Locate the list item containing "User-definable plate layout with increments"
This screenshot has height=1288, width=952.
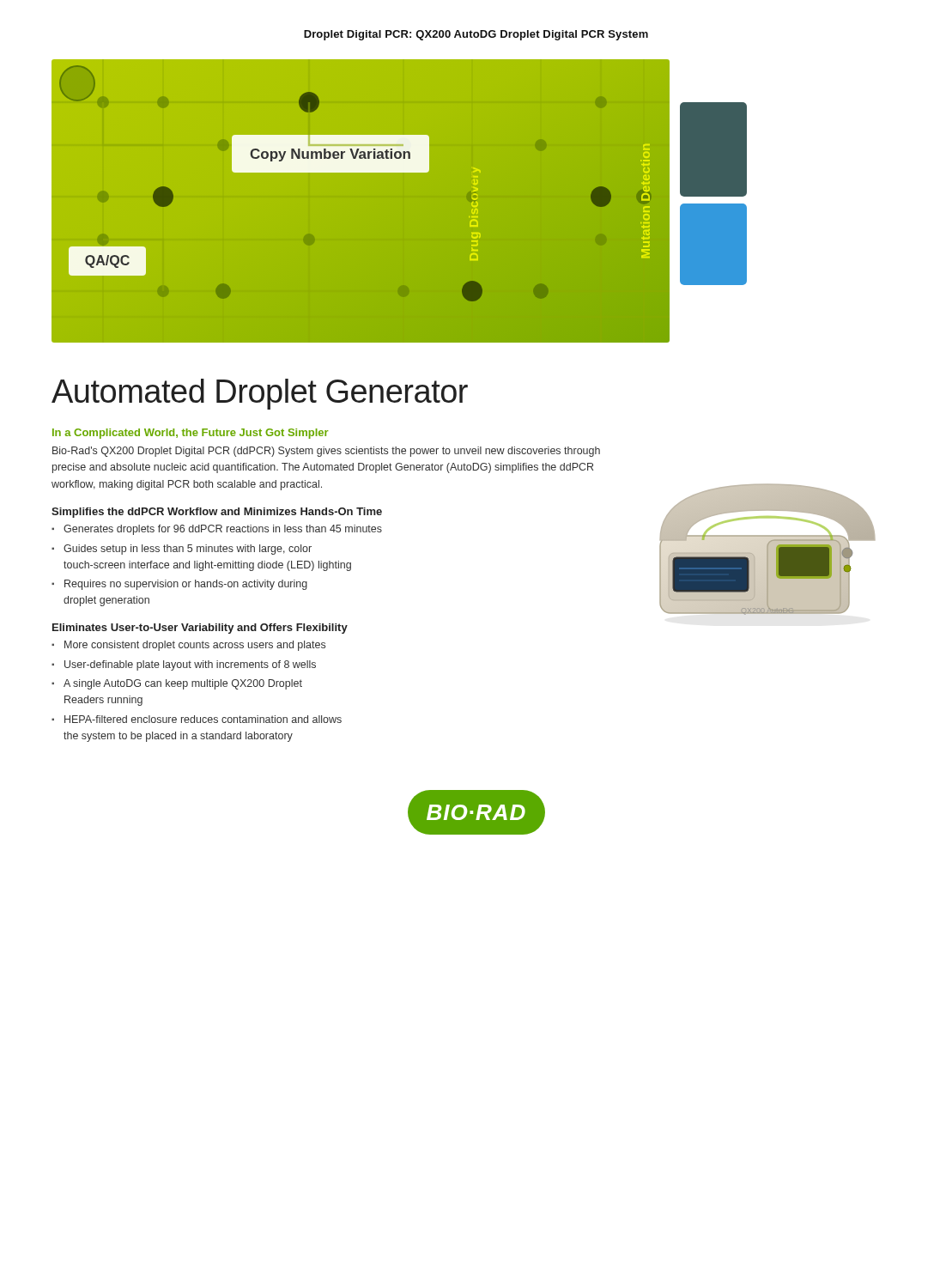click(x=190, y=664)
